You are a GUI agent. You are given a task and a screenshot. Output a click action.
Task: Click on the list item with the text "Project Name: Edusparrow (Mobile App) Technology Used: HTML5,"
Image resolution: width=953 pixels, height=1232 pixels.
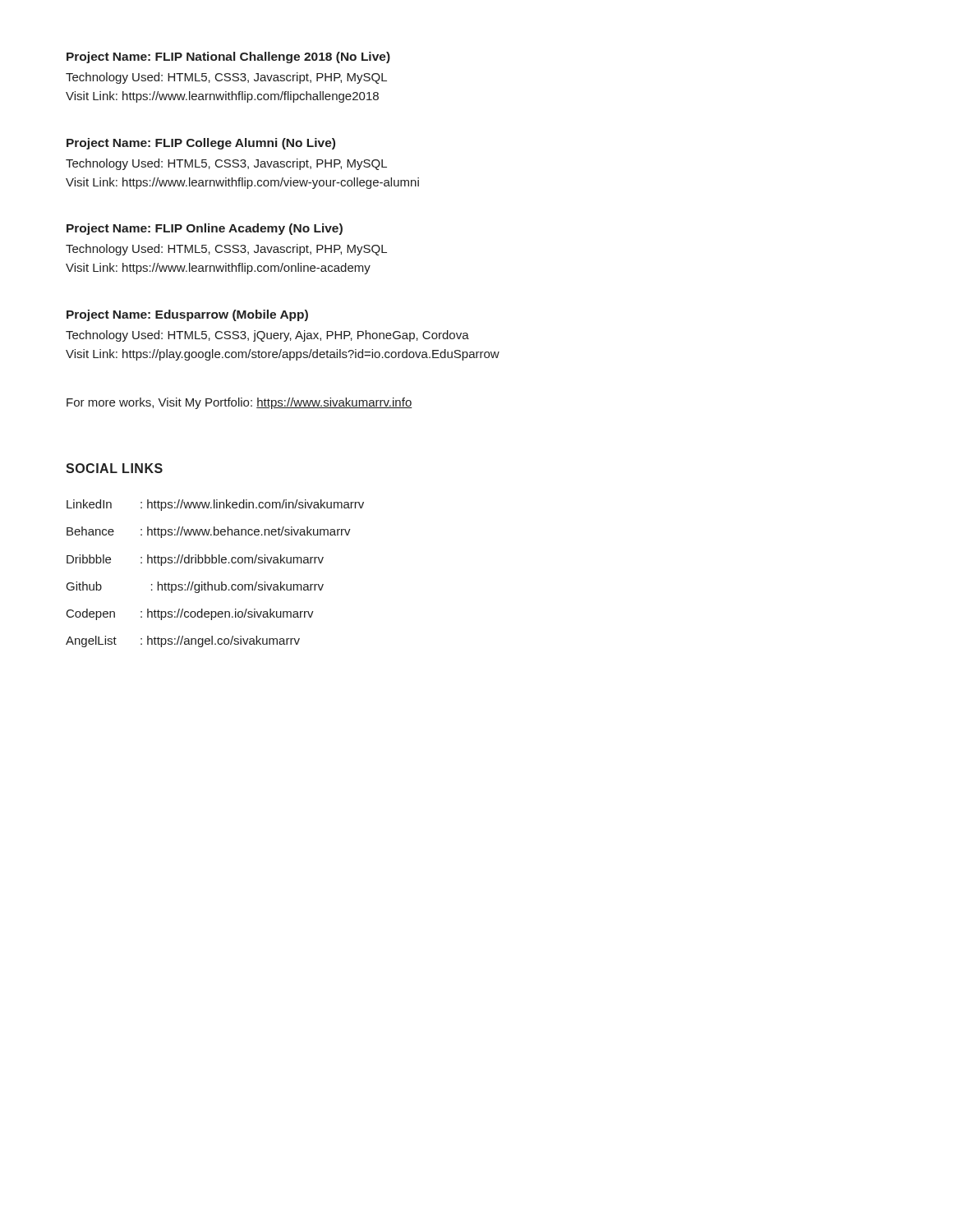coord(476,335)
